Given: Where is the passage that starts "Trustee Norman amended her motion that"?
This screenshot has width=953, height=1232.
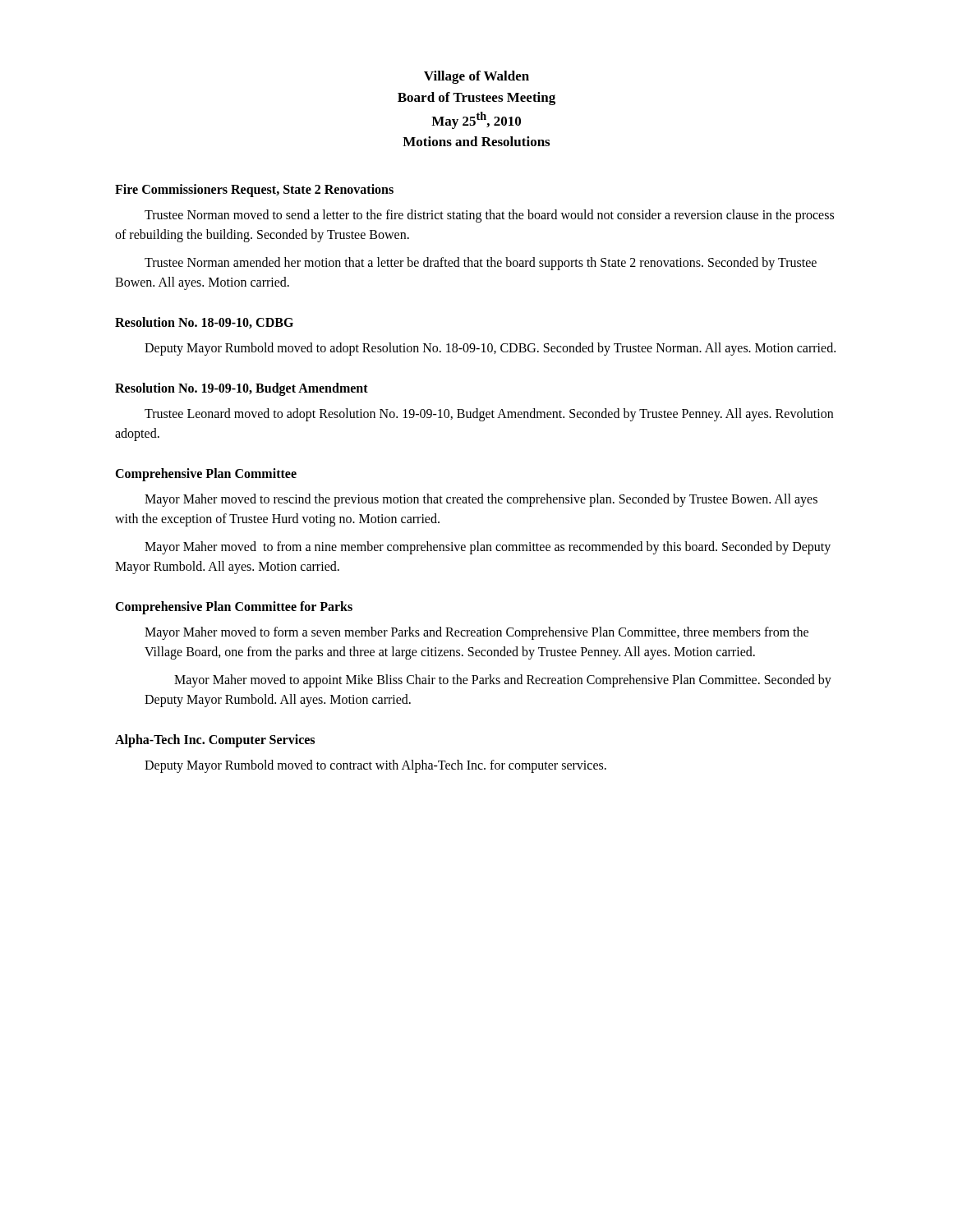Looking at the screenshot, I should pyautogui.click(x=466, y=272).
